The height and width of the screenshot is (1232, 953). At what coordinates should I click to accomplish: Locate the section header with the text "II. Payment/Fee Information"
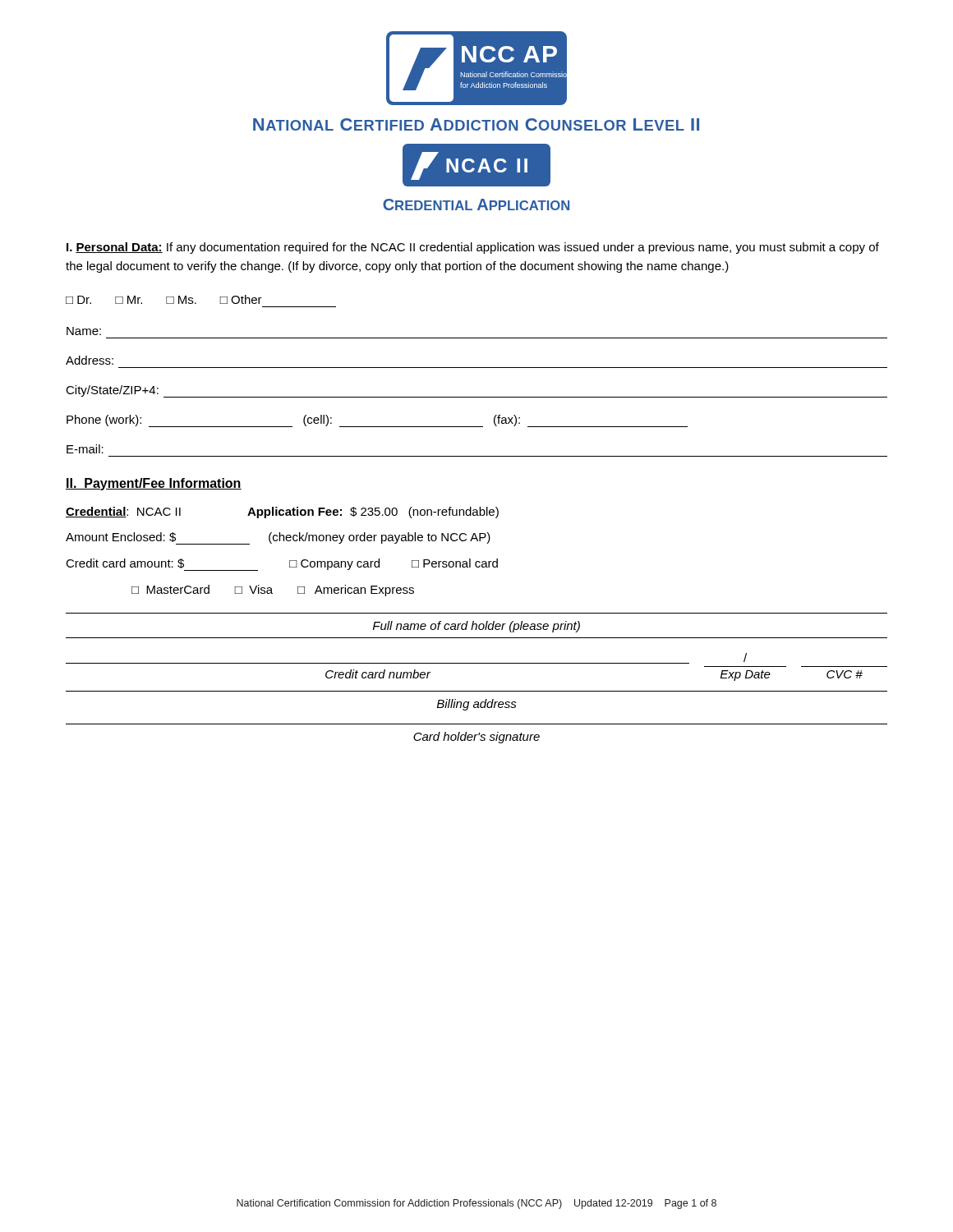pos(153,483)
